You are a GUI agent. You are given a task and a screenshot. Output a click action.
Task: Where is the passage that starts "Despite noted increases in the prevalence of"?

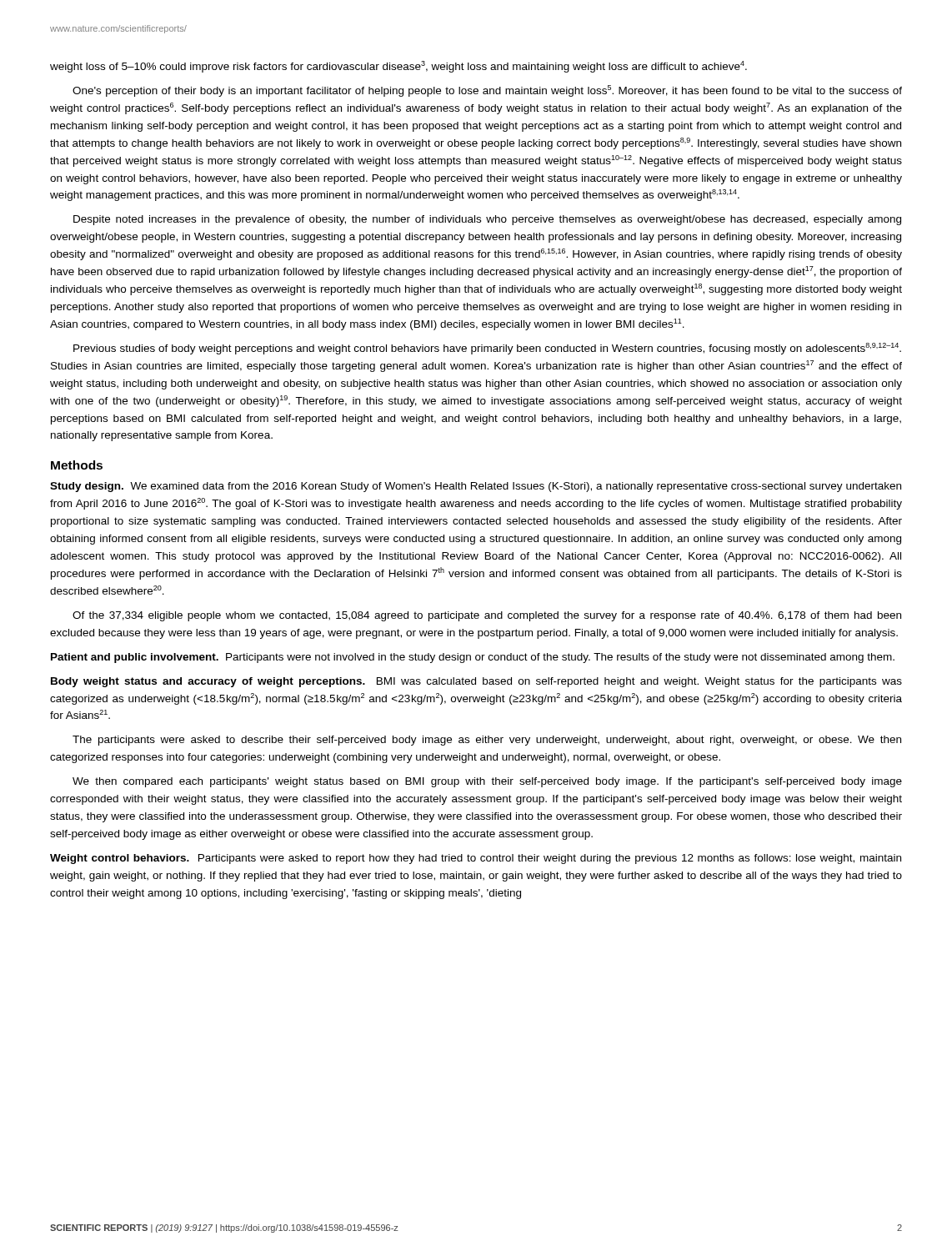[x=476, y=272]
